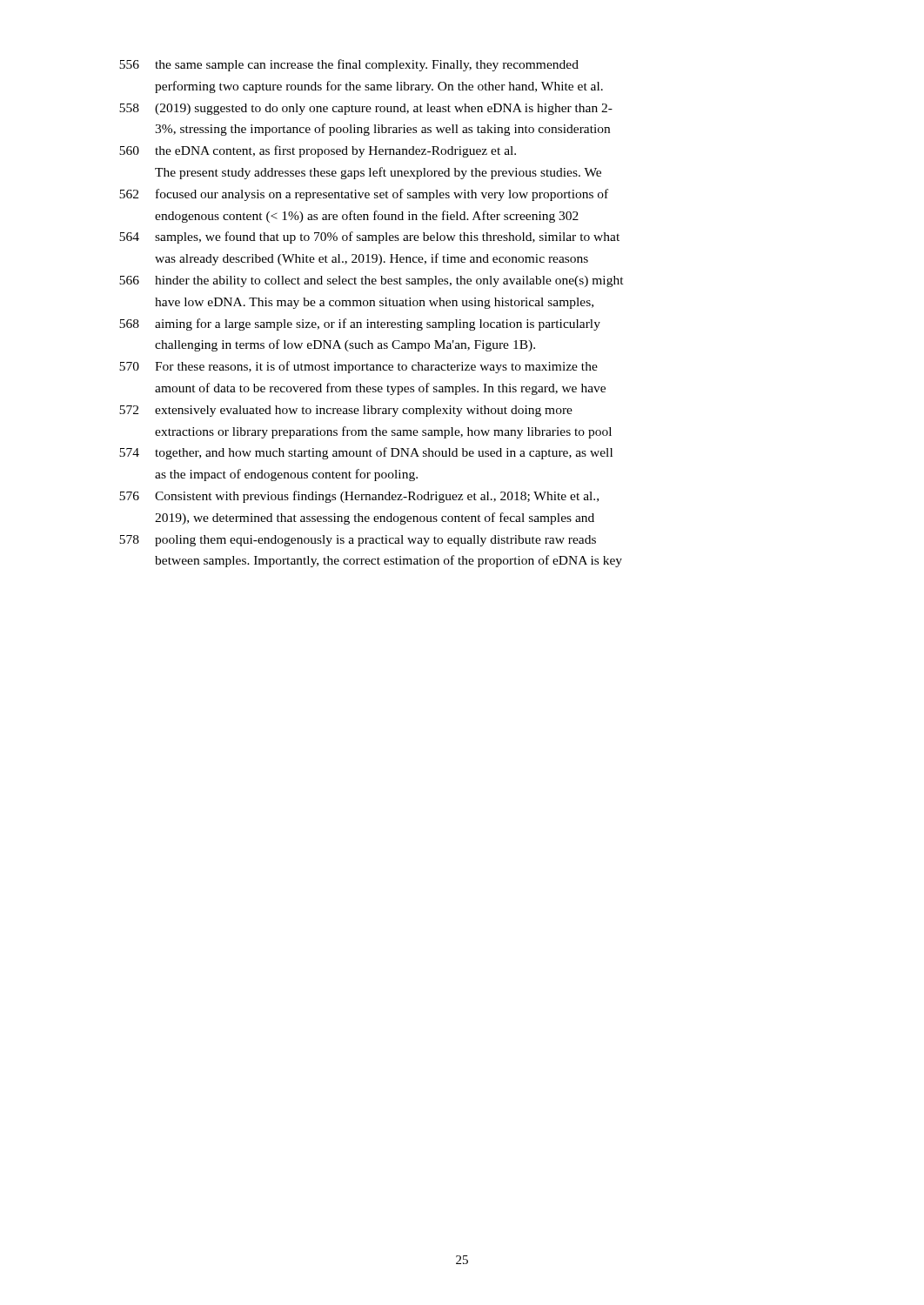The width and height of the screenshot is (924, 1305).
Task: Click on the element starting "560 the eDNA content, as first"
Action: pyautogui.click(x=471, y=151)
